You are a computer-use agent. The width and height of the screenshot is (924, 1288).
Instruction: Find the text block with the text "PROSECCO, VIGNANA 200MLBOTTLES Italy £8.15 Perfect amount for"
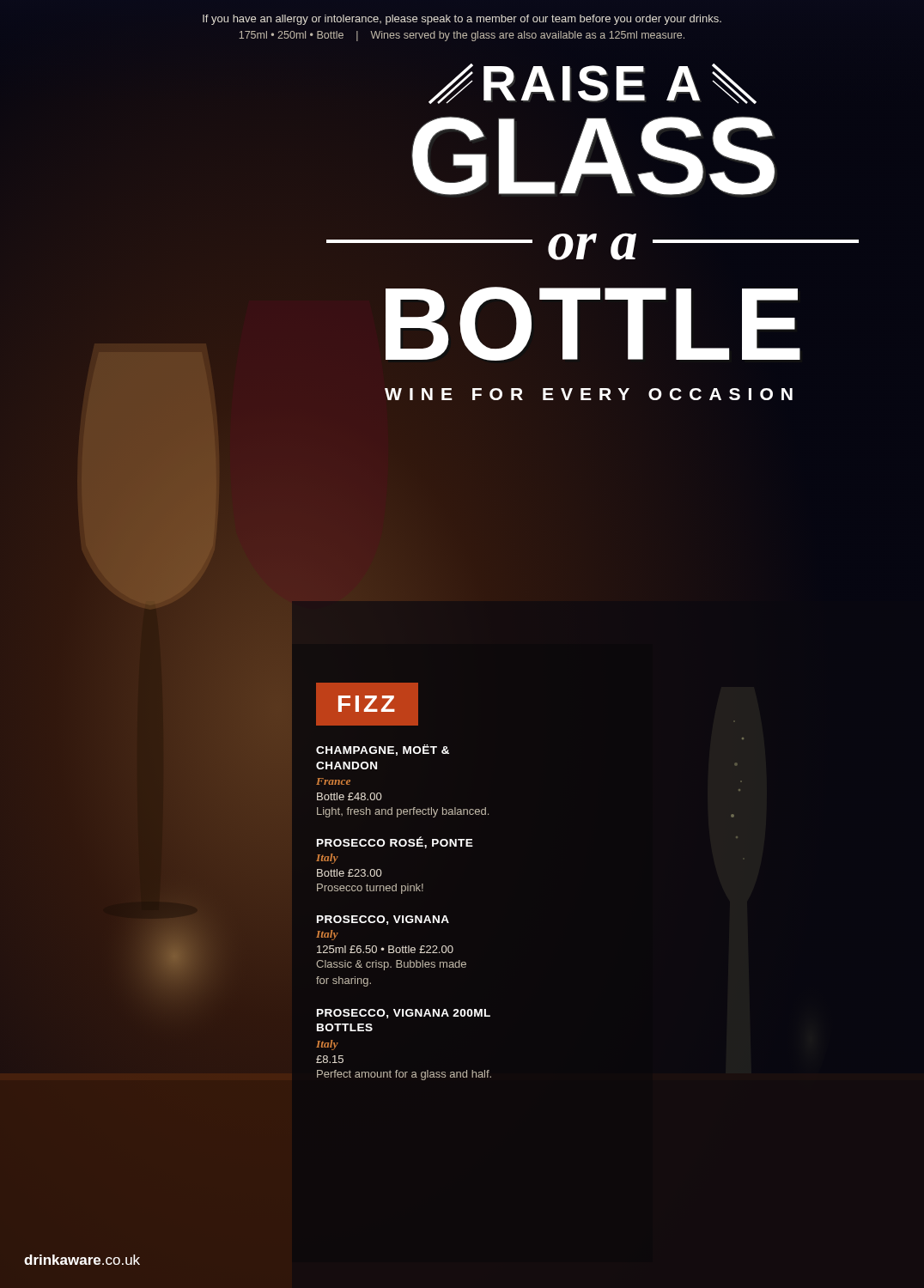click(404, 1014)
